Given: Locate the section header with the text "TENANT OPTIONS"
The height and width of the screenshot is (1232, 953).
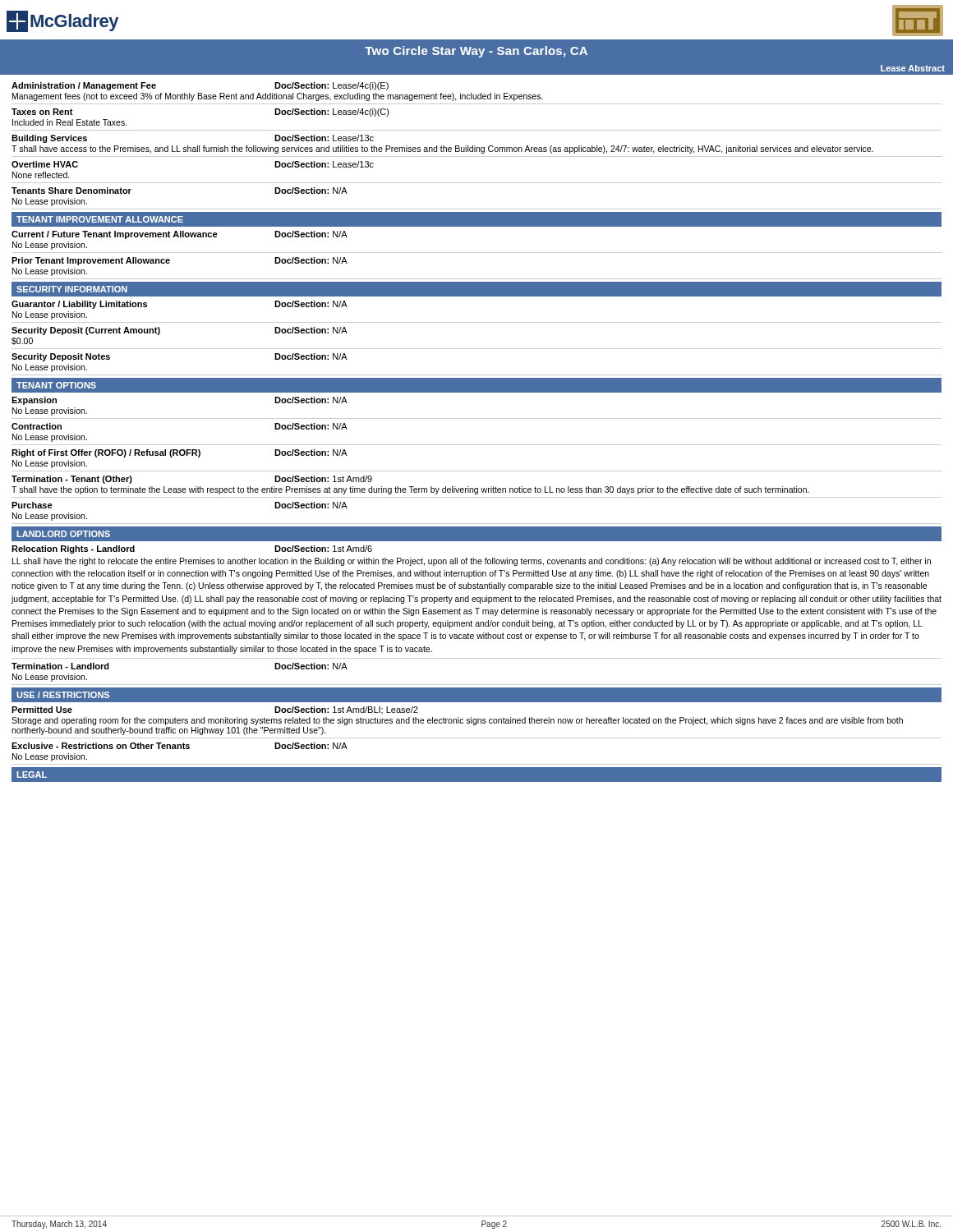Looking at the screenshot, I should point(56,385).
